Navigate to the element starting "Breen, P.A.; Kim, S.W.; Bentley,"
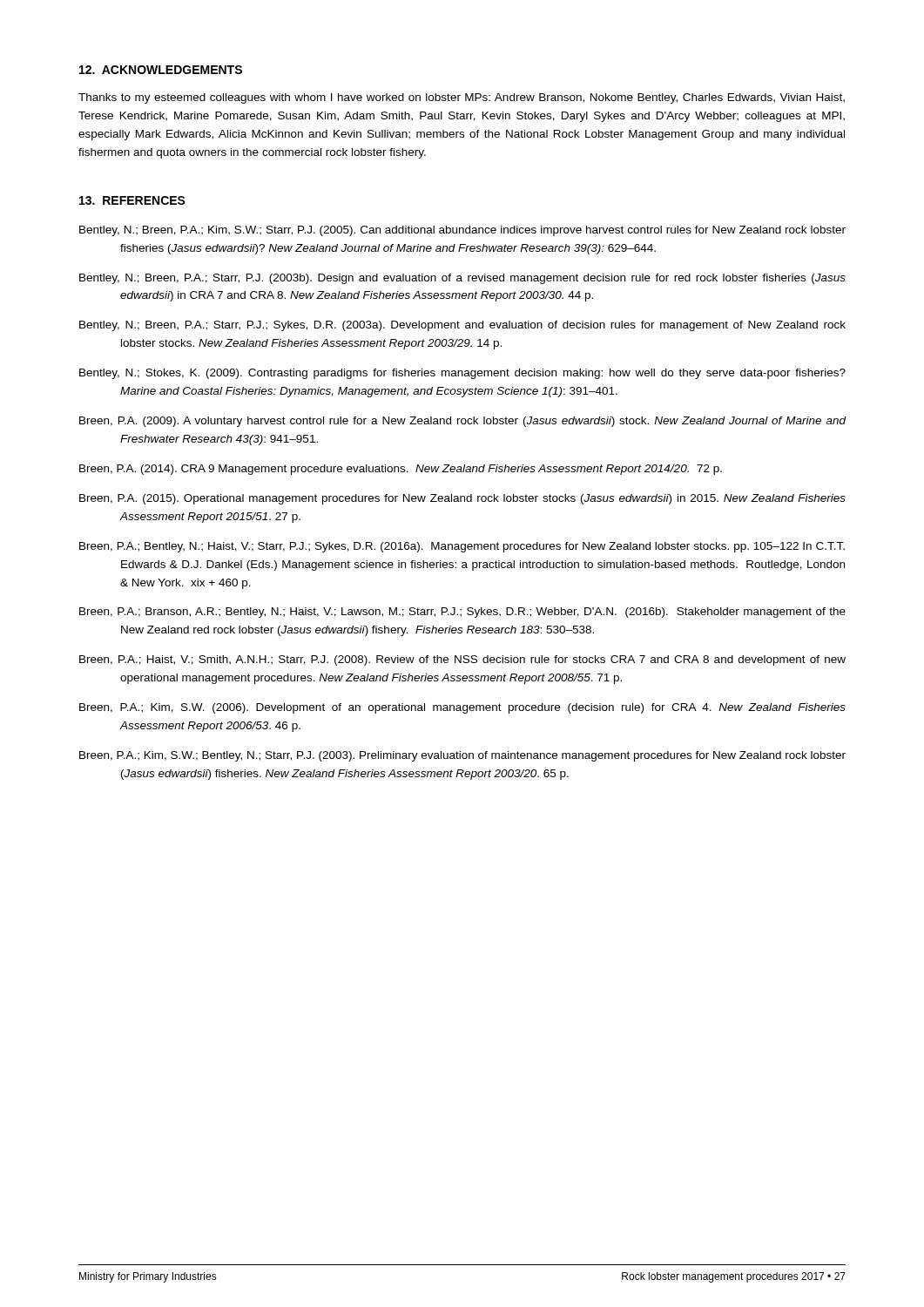 [x=462, y=764]
